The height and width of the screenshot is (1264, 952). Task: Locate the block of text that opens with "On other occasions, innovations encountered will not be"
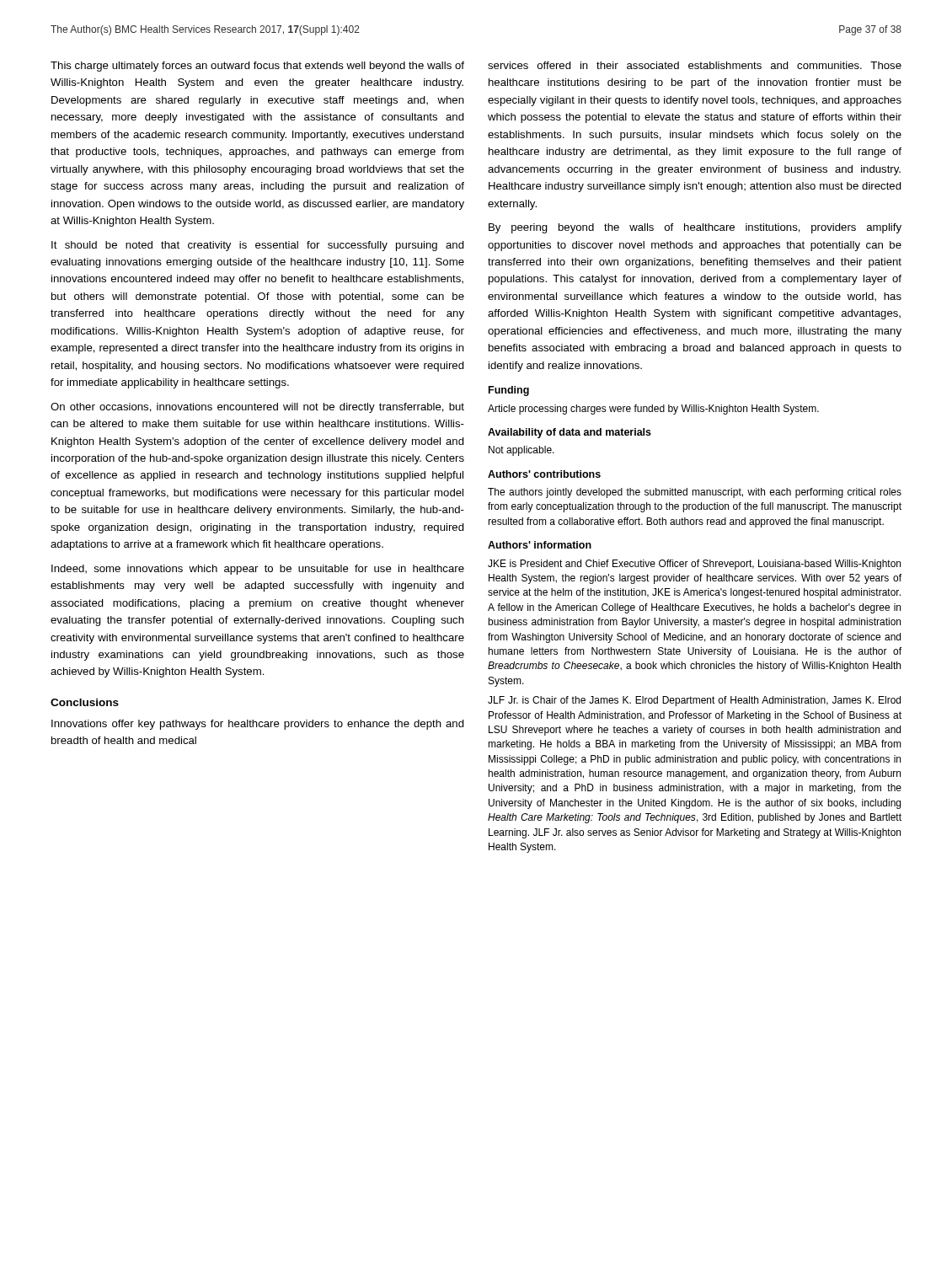tap(257, 476)
